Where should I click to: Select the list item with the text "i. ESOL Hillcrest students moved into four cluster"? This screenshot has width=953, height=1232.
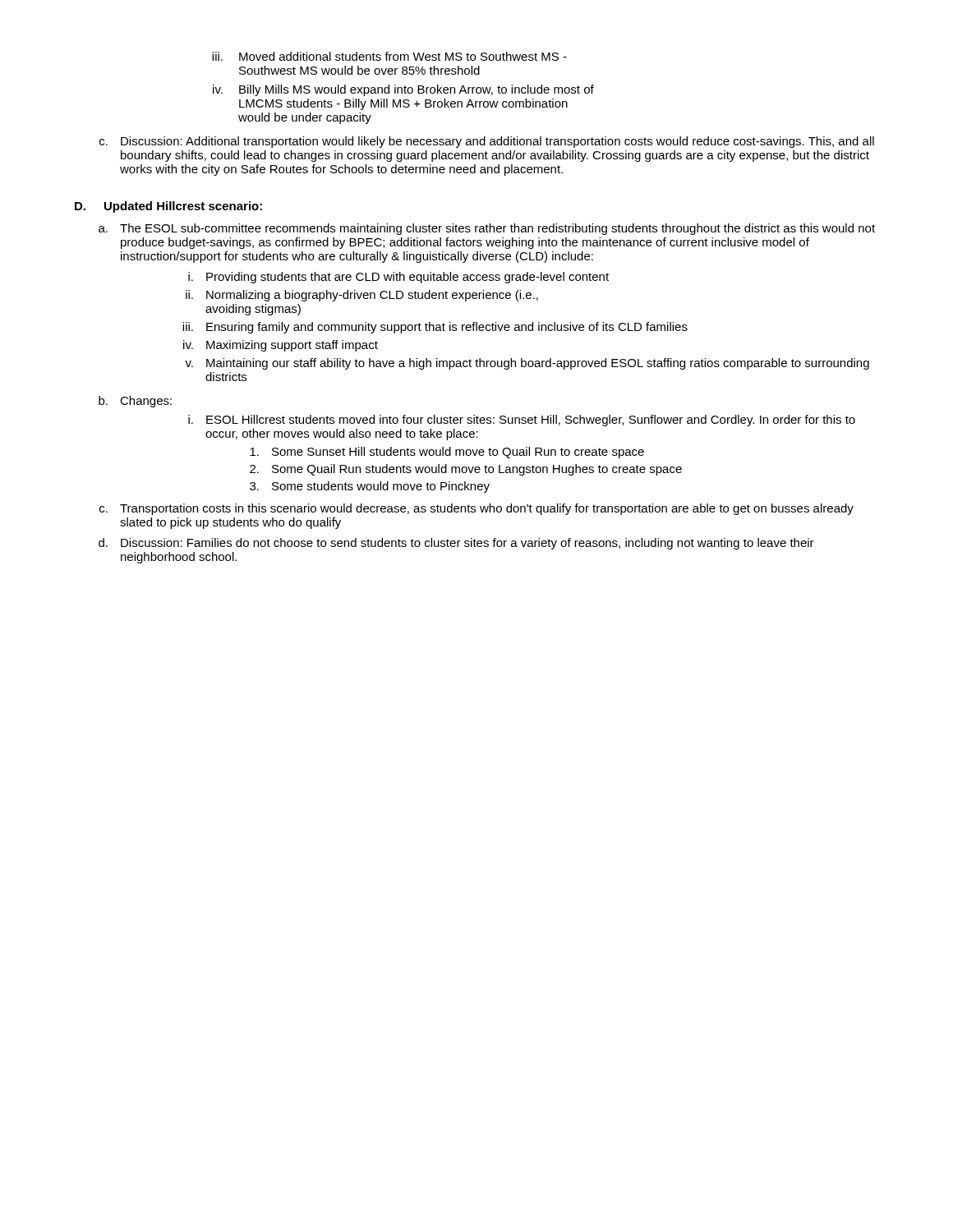(x=476, y=426)
